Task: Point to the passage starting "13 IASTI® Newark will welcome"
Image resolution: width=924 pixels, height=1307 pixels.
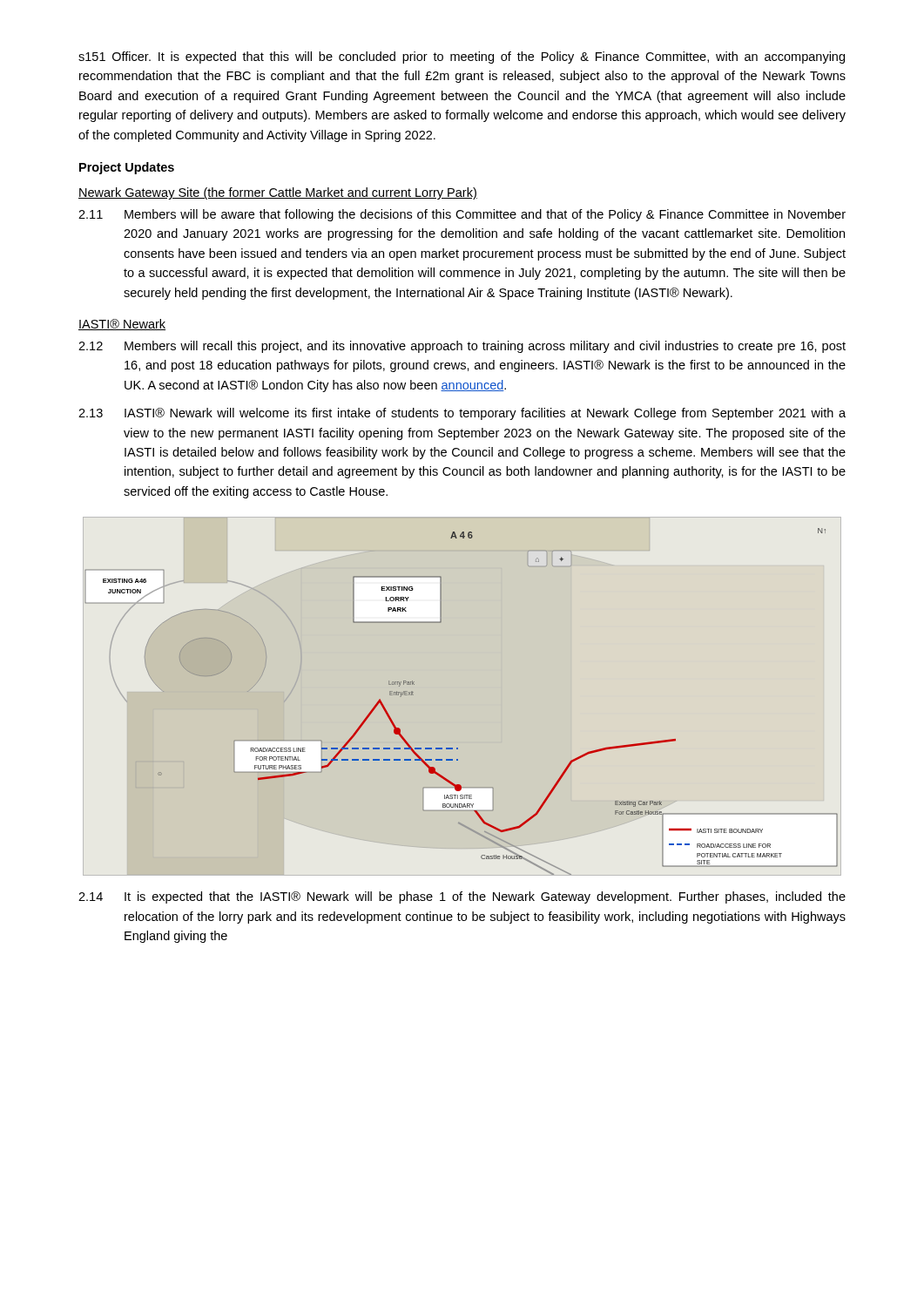Action: point(462,452)
